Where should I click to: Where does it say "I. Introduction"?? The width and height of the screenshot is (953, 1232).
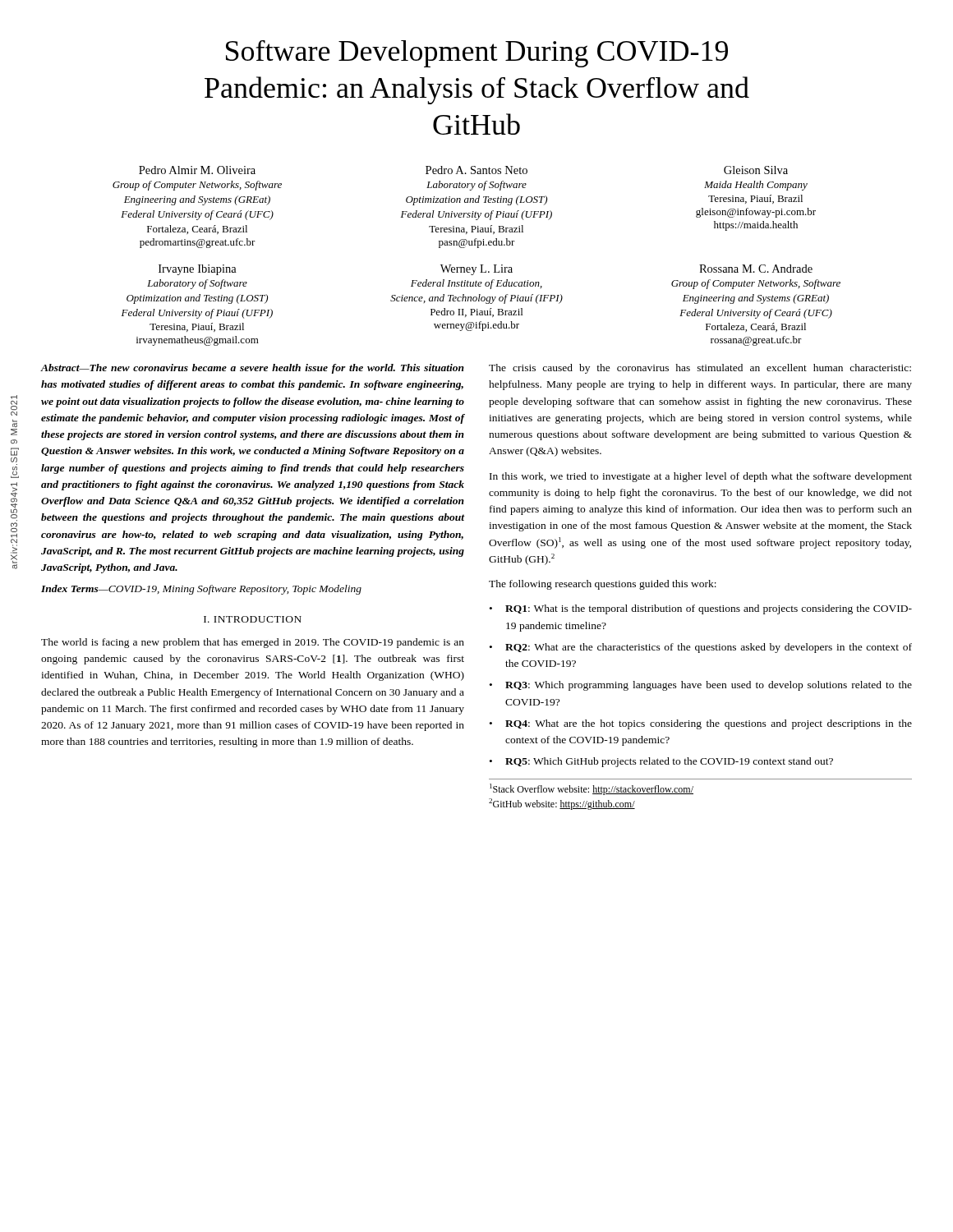point(253,619)
